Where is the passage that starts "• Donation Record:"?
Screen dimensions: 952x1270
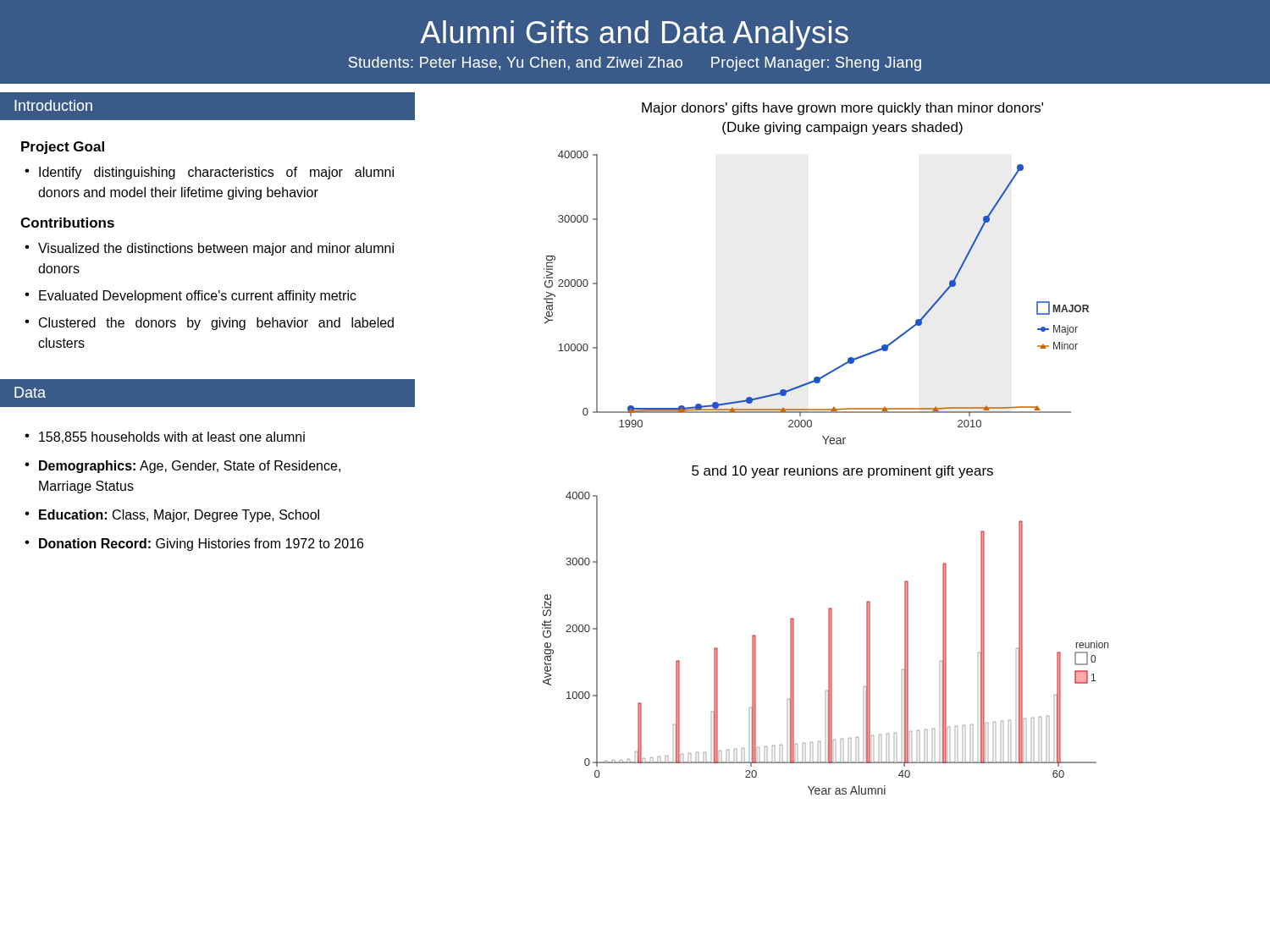(194, 544)
